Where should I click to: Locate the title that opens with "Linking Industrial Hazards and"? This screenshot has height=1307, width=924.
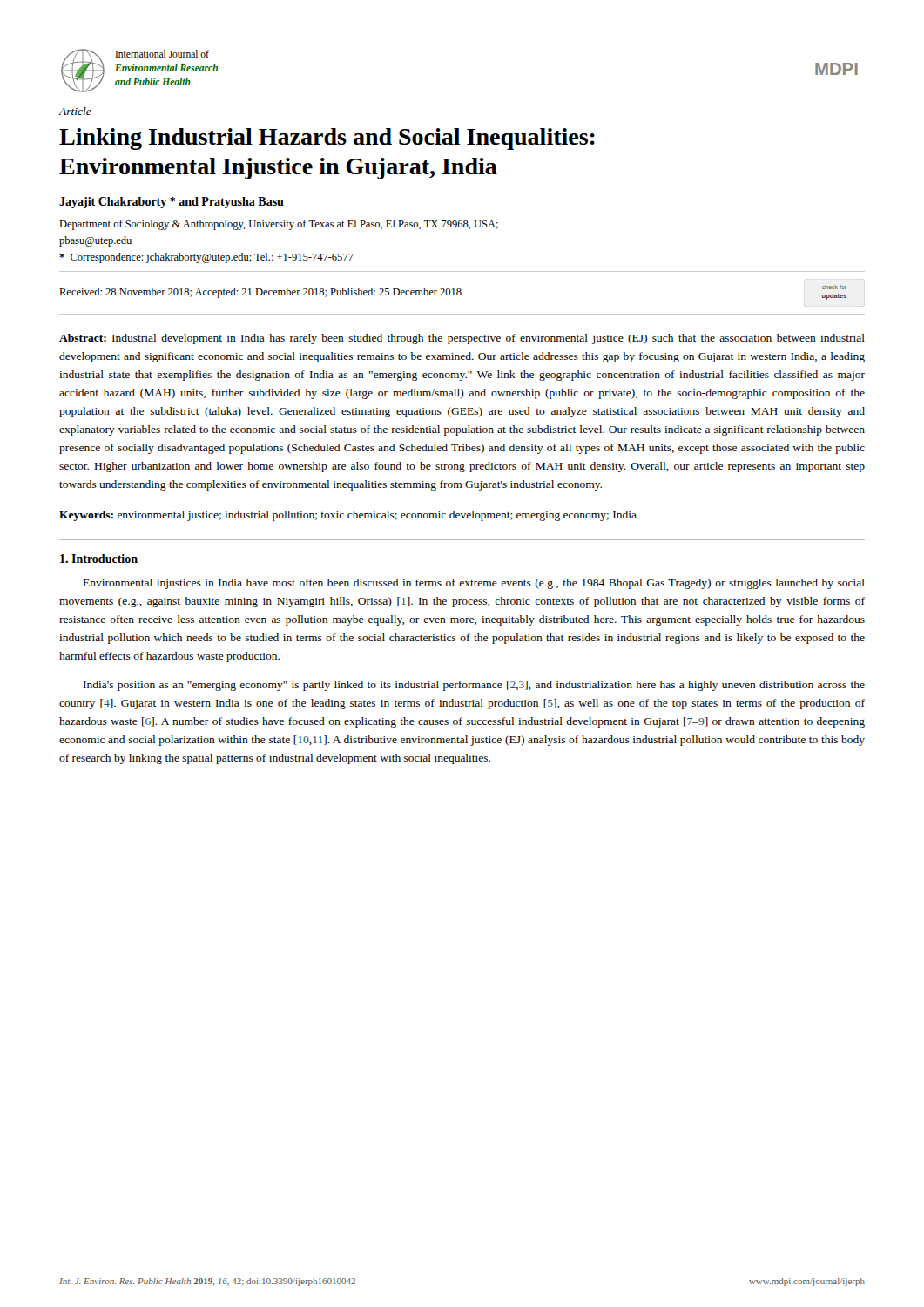click(328, 151)
